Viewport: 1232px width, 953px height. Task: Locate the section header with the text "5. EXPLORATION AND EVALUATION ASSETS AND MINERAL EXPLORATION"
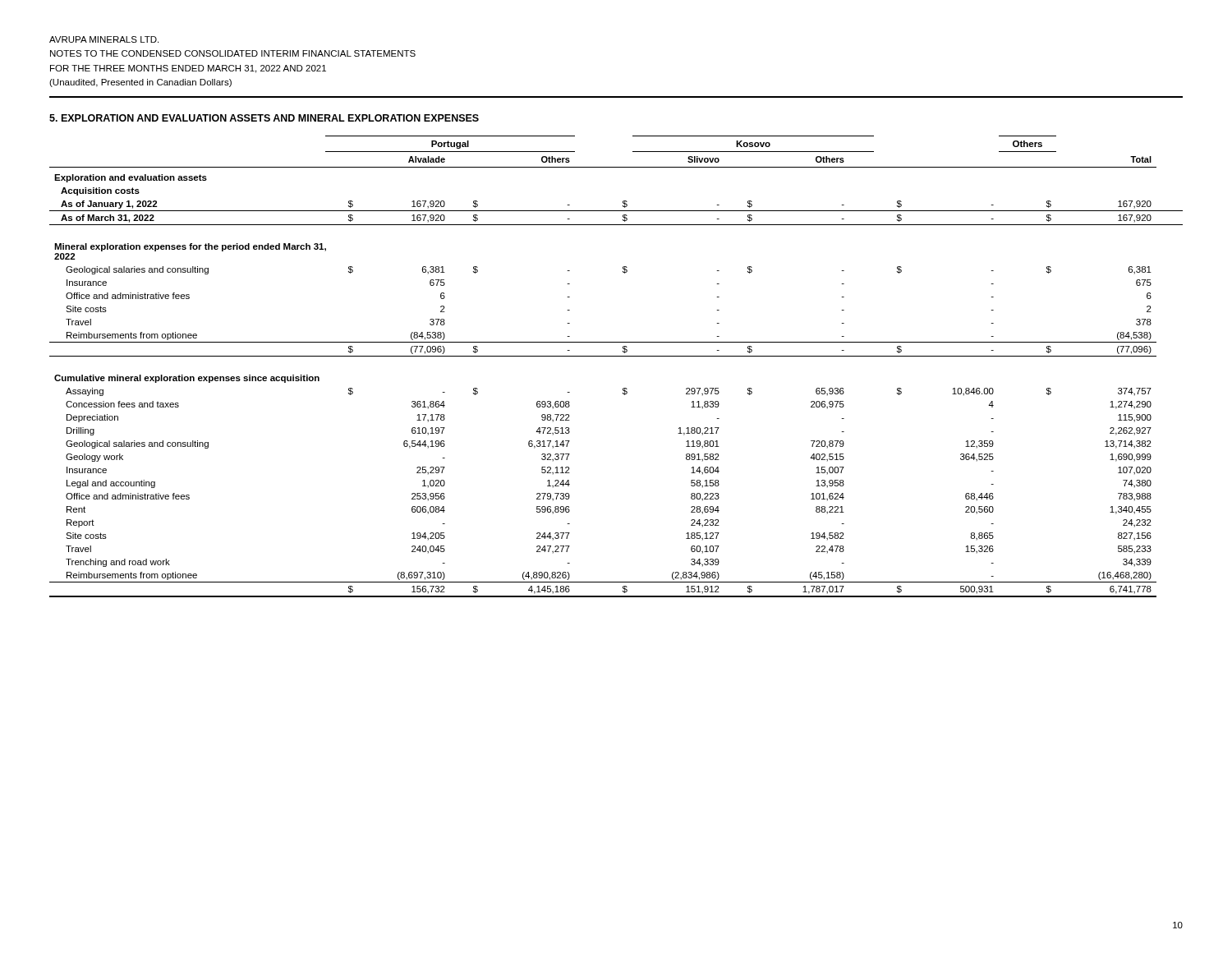coord(264,118)
